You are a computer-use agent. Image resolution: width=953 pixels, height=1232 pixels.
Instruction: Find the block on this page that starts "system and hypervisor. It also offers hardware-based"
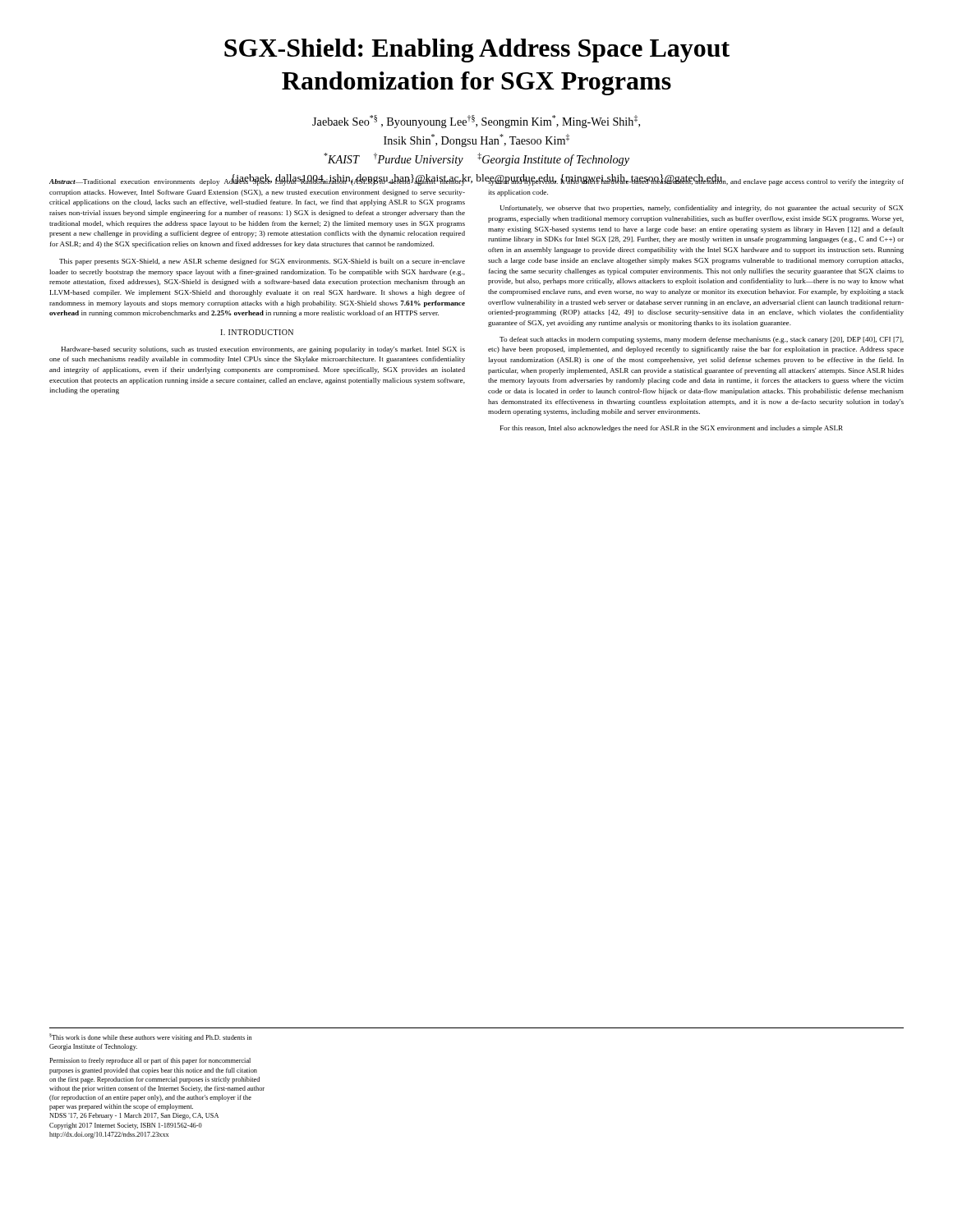(696, 305)
